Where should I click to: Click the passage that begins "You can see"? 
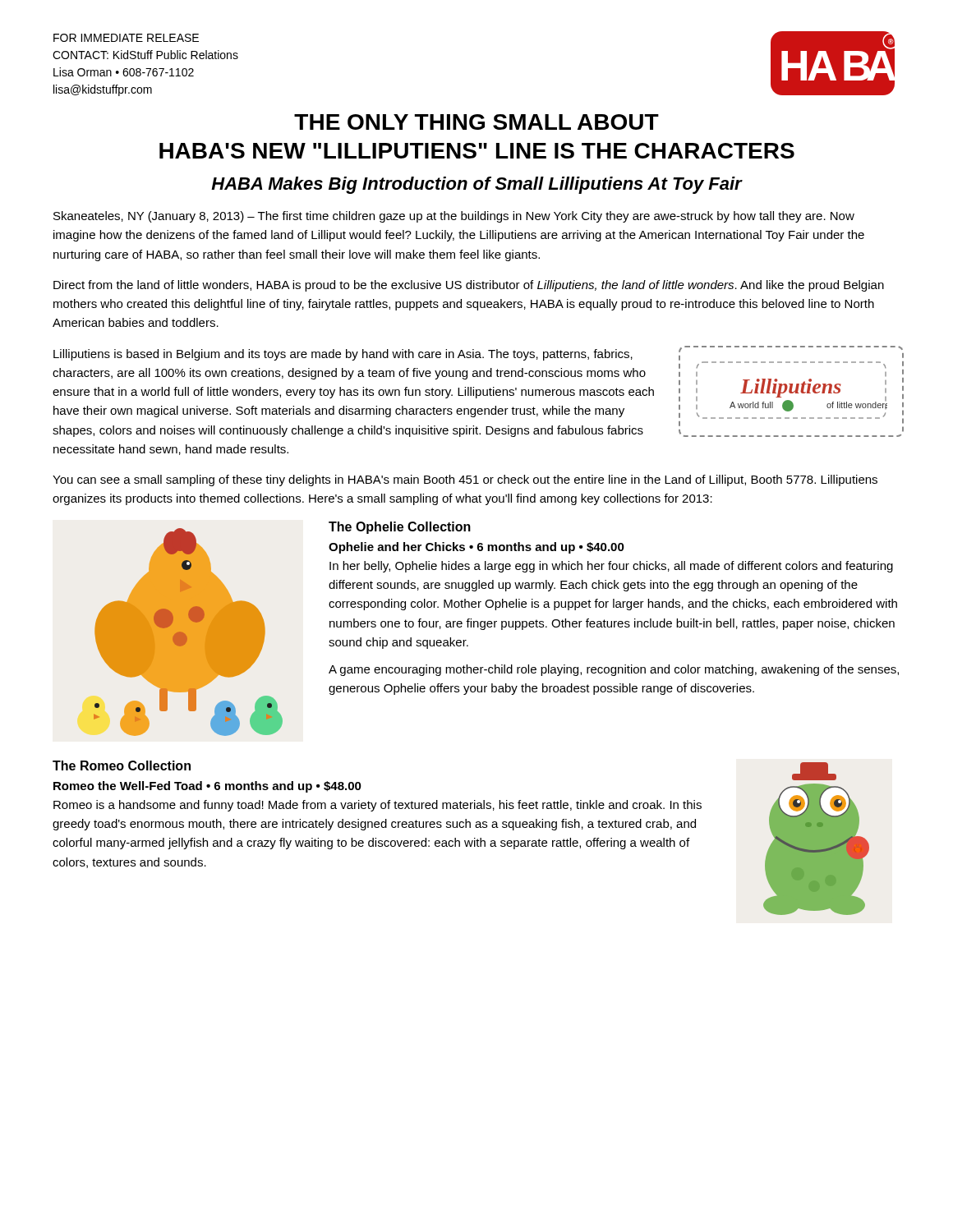[465, 489]
